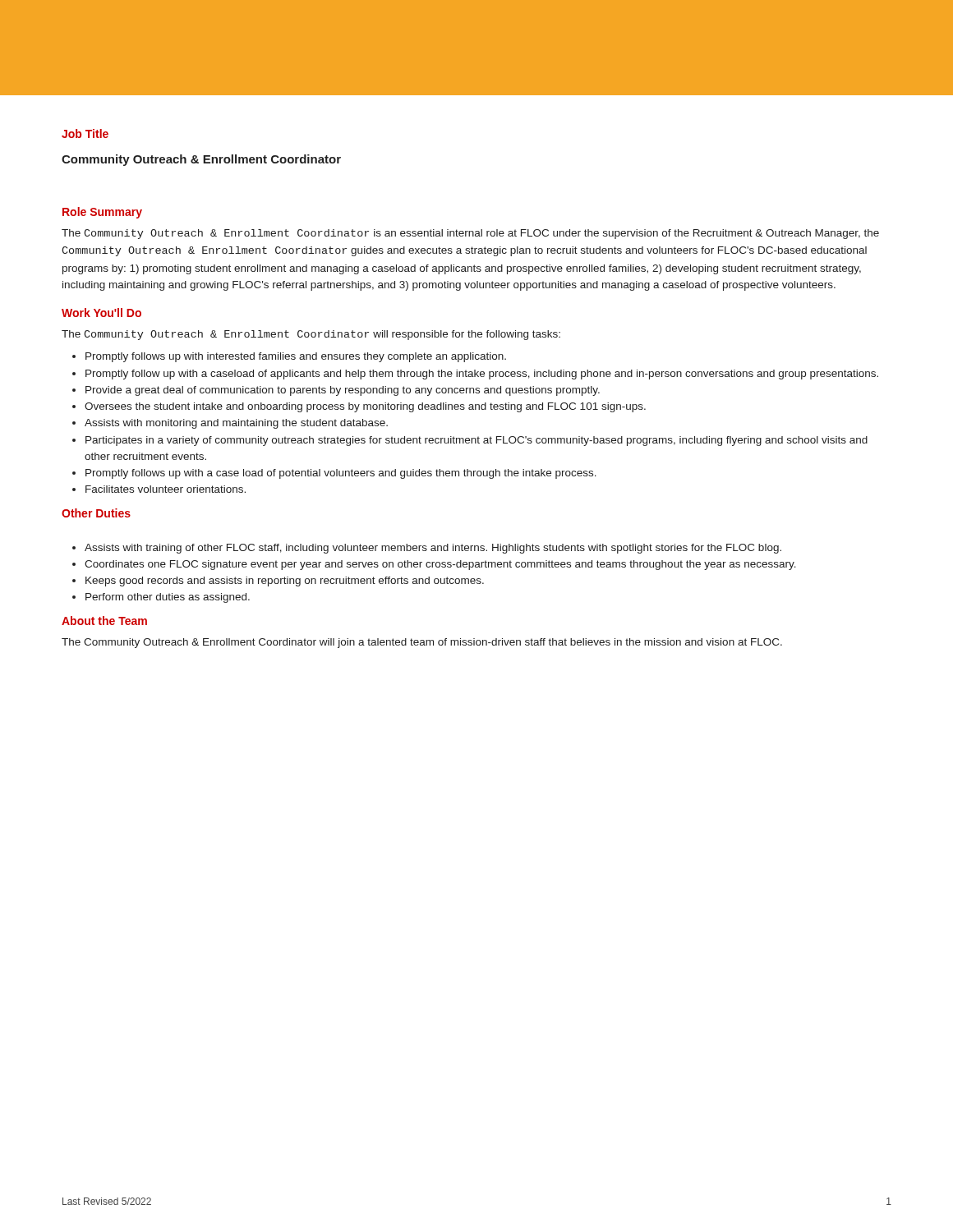Where does it say "Community Outreach & Enrollment Coordinator"?
953x1232 pixels.
[201, 160]
